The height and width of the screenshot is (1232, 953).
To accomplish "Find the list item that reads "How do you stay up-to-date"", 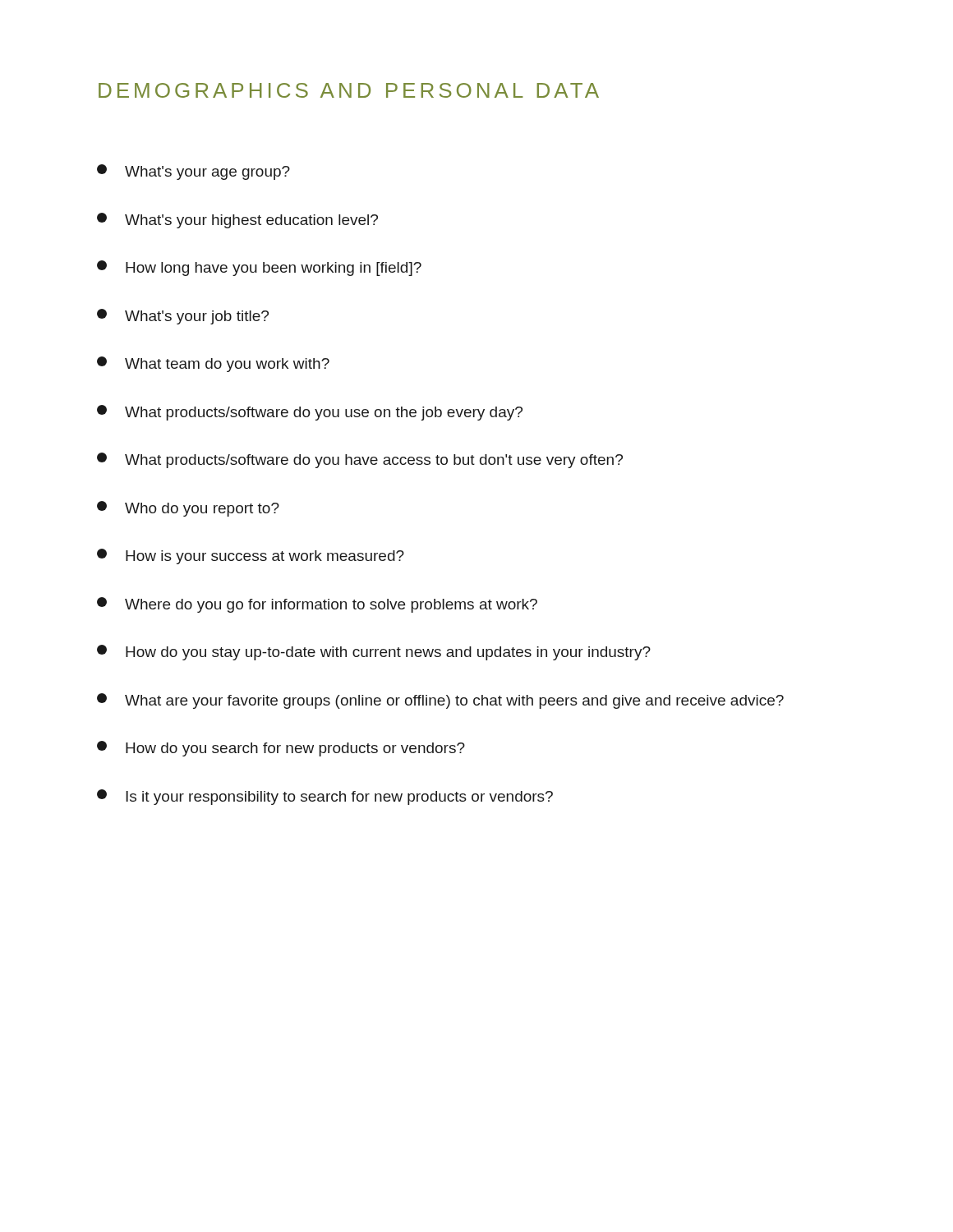I will 446,652.
